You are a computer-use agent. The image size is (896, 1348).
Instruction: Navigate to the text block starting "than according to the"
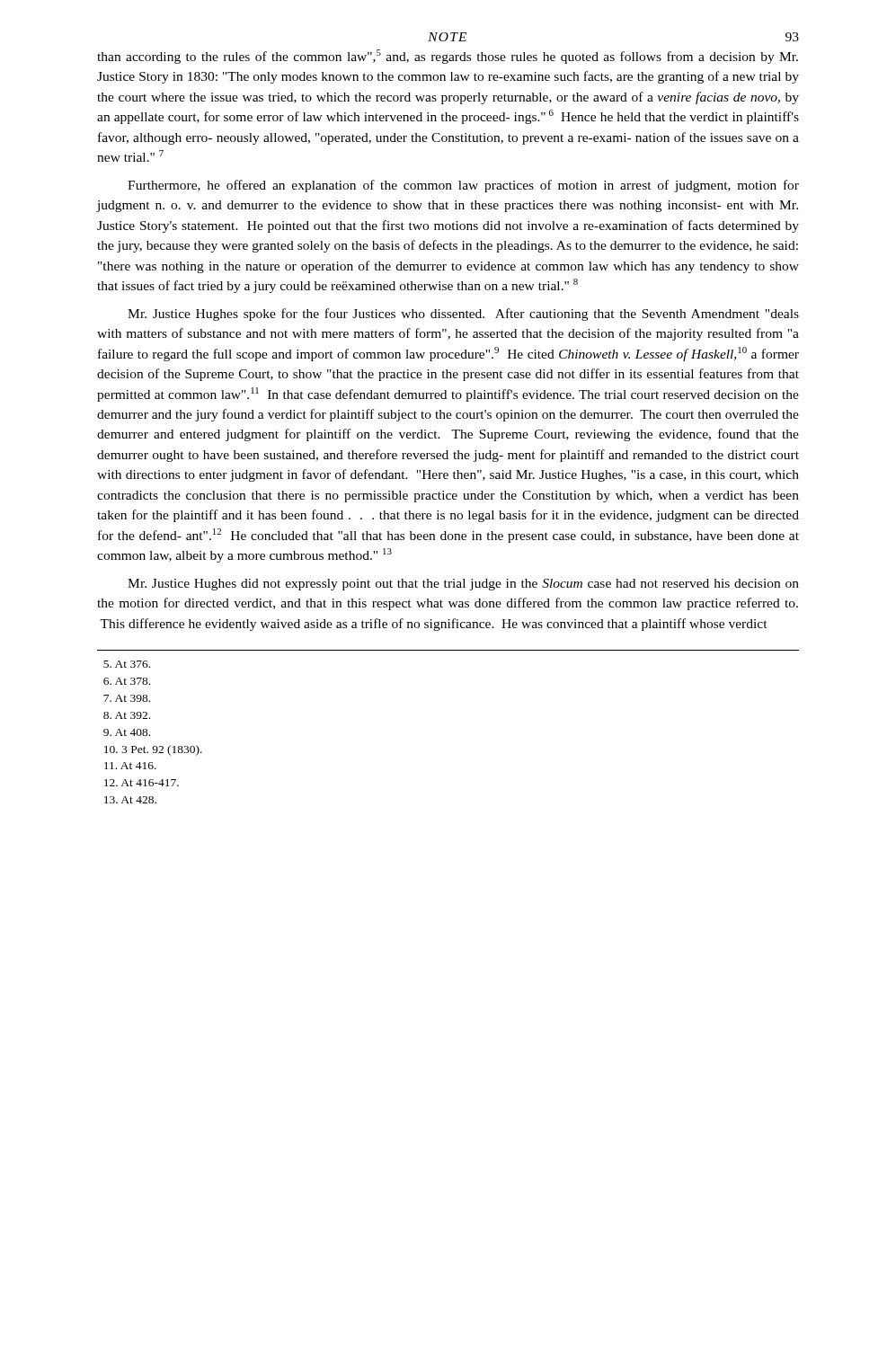pos(448,107)
